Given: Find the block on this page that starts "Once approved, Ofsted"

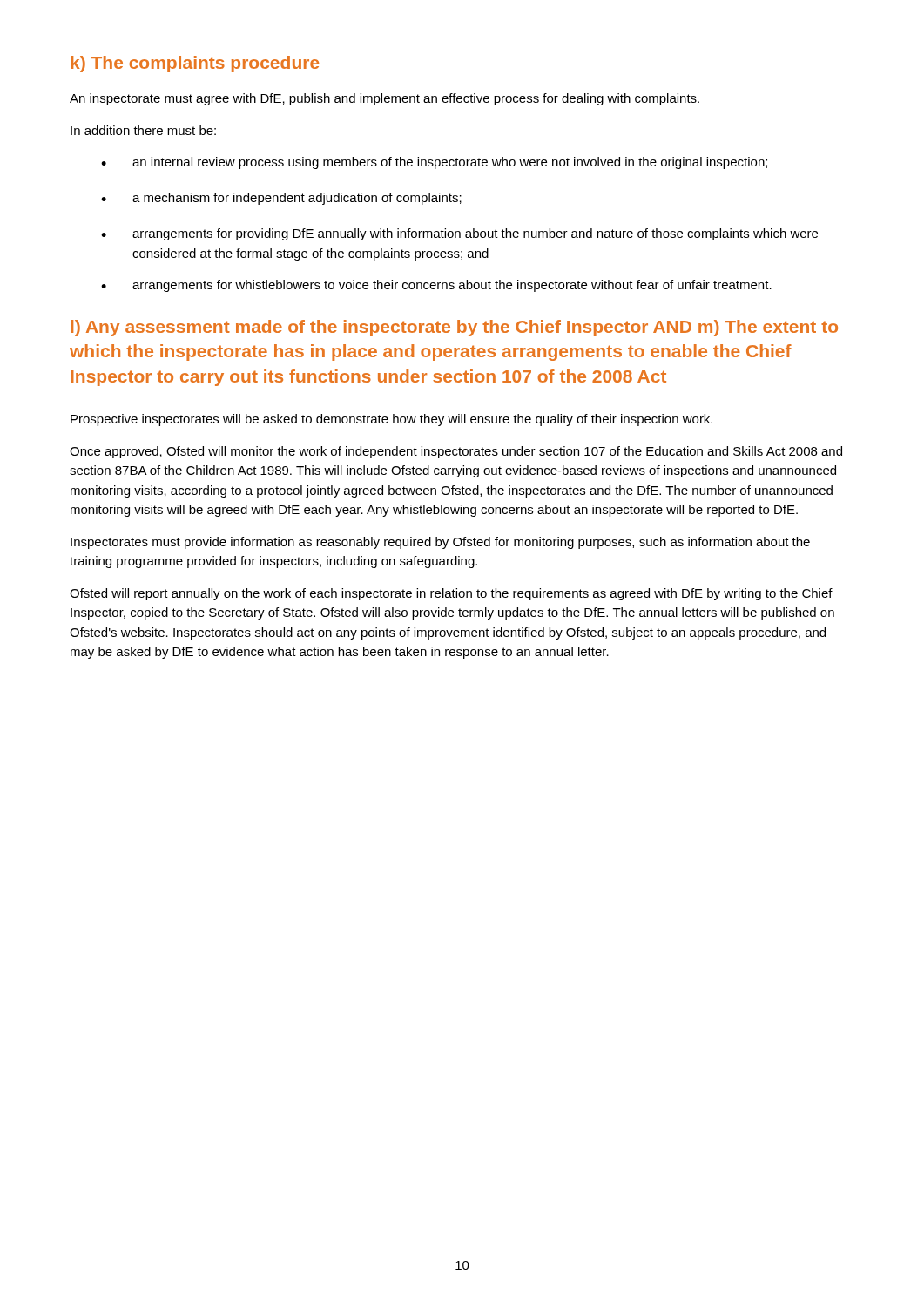Looking at the screenshot, I should coord(456,480).
